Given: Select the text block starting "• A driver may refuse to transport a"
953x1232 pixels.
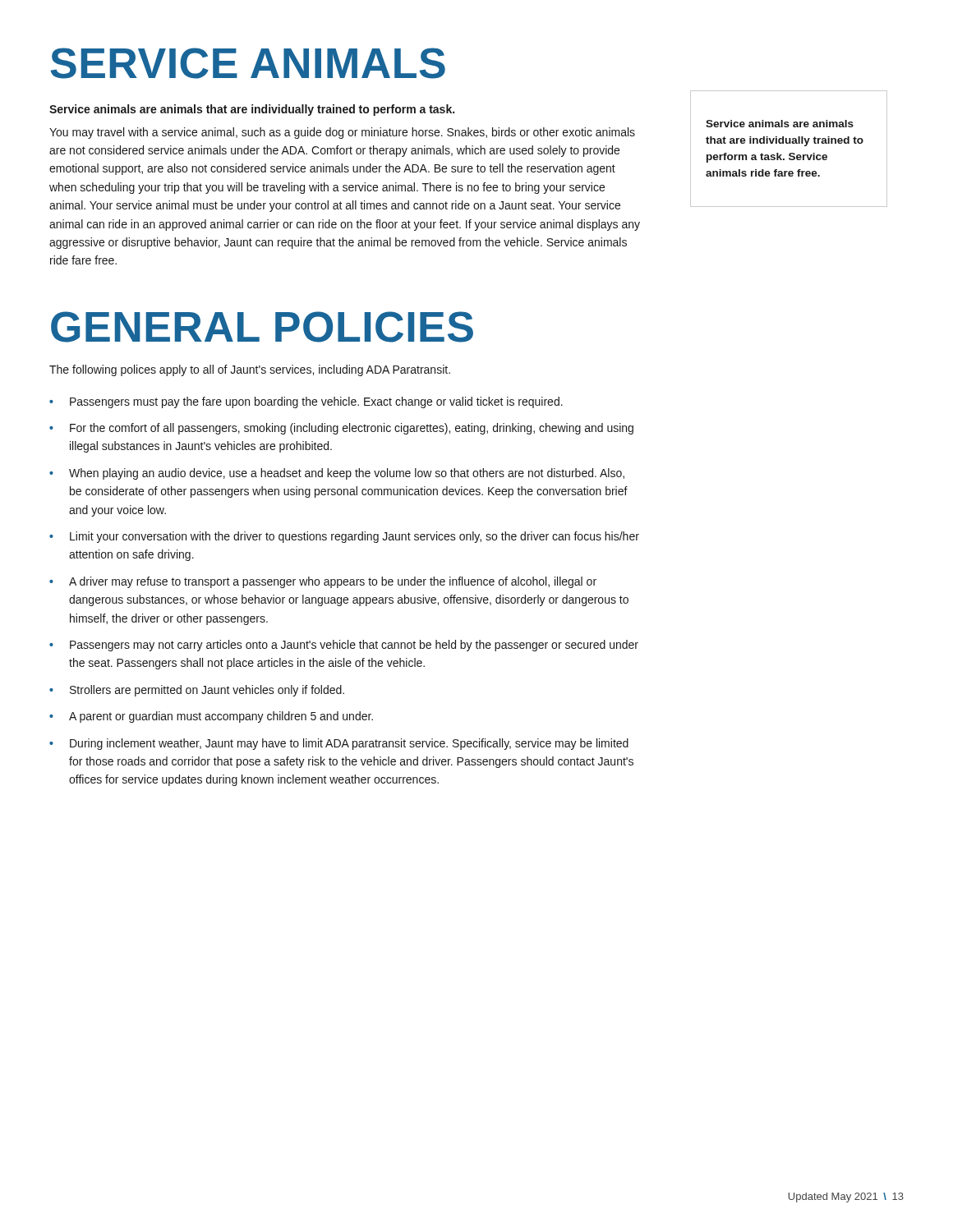Looking at the screenshot, I should 345,600.
